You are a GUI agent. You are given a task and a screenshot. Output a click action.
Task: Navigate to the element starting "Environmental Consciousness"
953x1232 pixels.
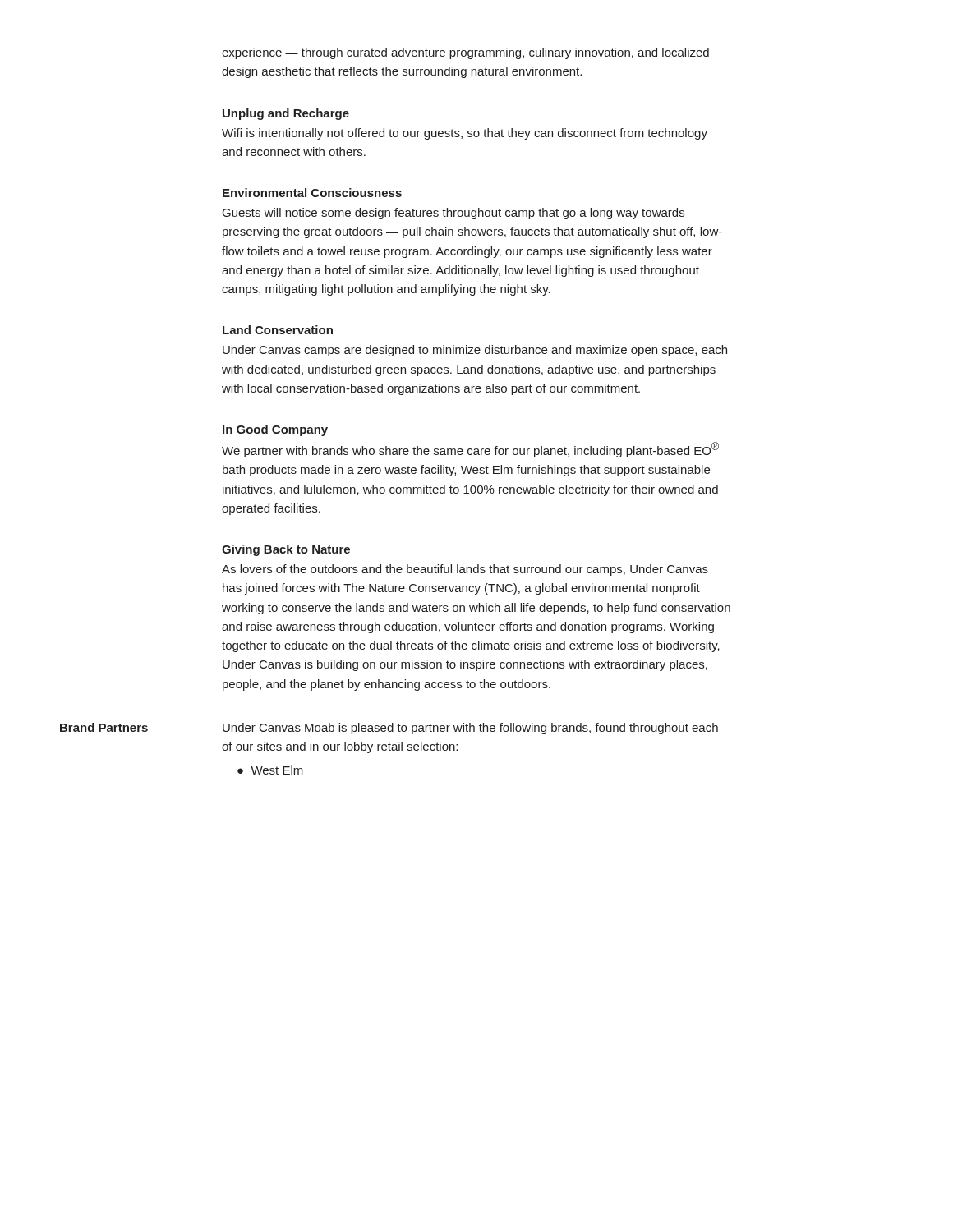(312, 193)
